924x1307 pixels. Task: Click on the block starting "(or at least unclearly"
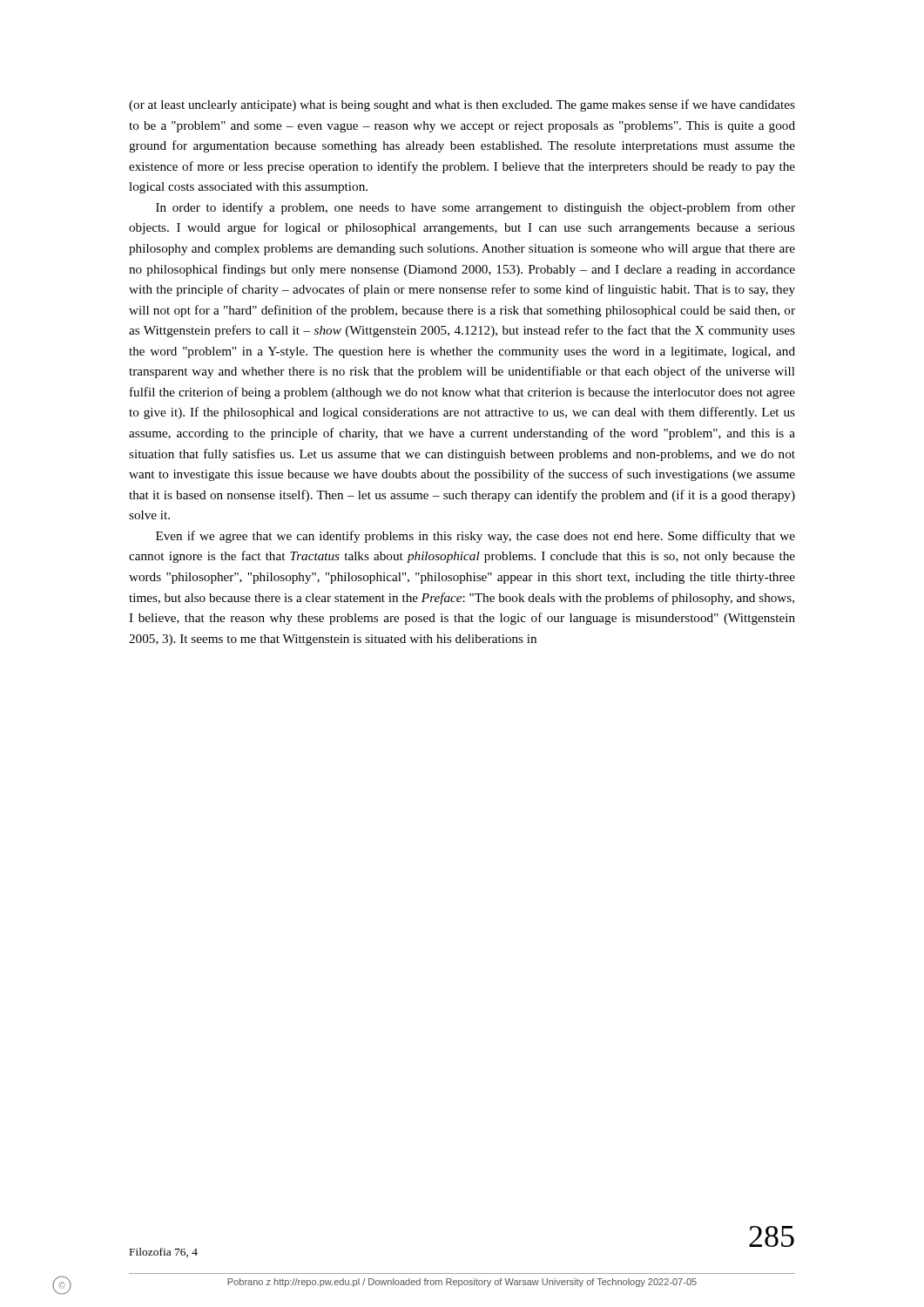(x=462, y=371)
